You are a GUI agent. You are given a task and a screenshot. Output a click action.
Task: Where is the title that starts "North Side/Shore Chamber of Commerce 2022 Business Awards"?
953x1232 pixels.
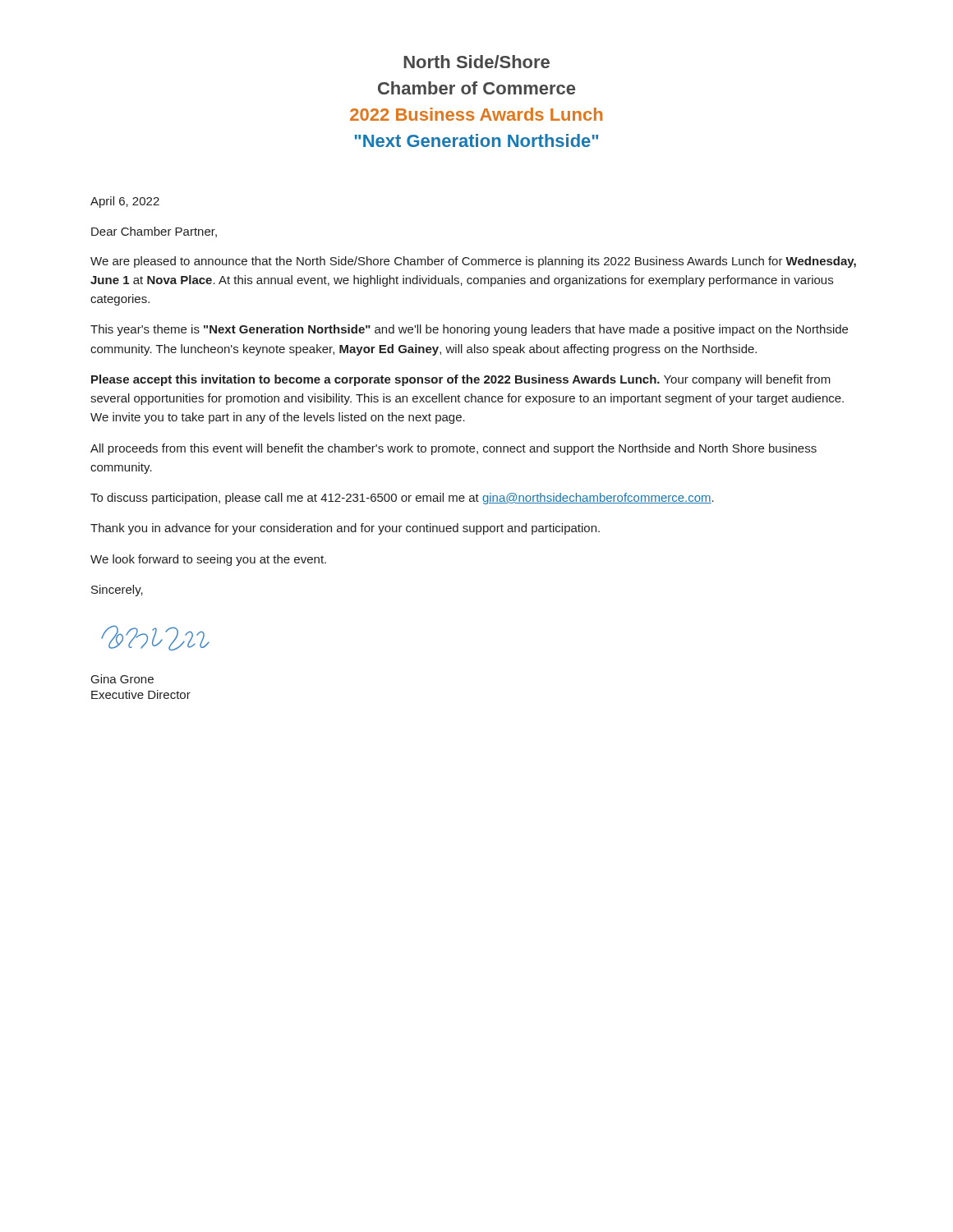476,102
